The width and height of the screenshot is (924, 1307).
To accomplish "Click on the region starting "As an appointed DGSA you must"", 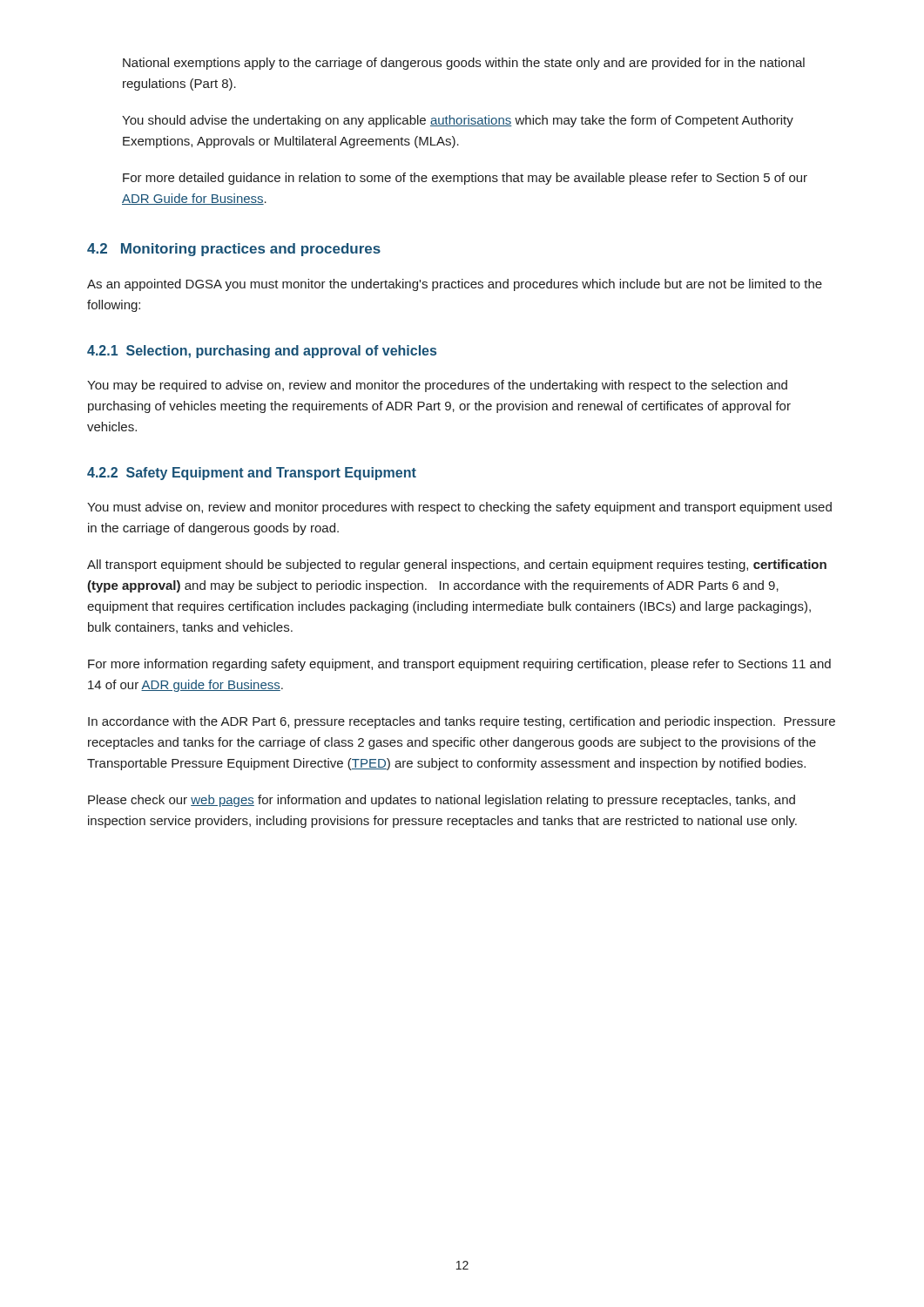I will pos(455,294).
